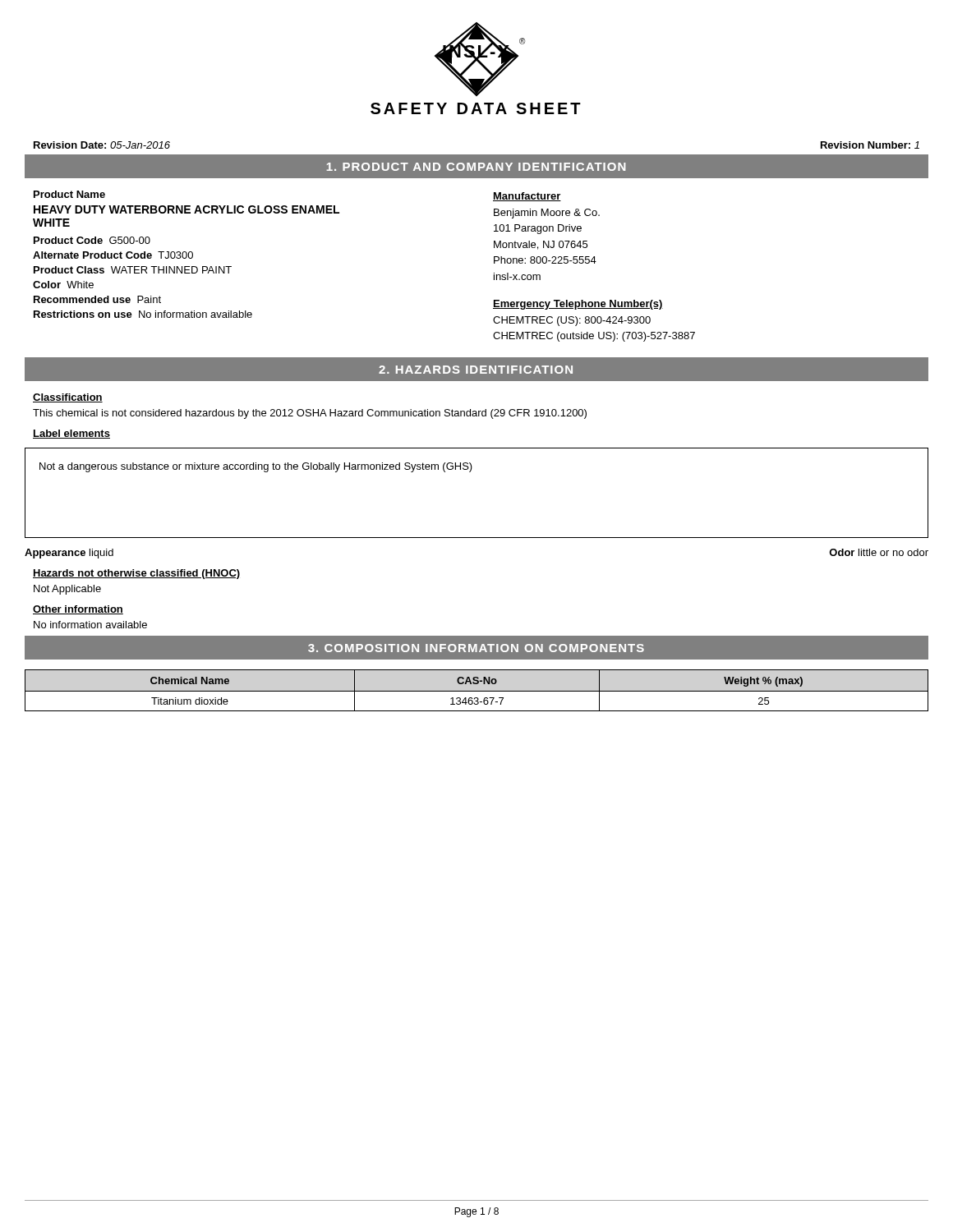Where is the passage that starts "Classification This chemical is not considered hazardous by"?

(x=476, y=405)
